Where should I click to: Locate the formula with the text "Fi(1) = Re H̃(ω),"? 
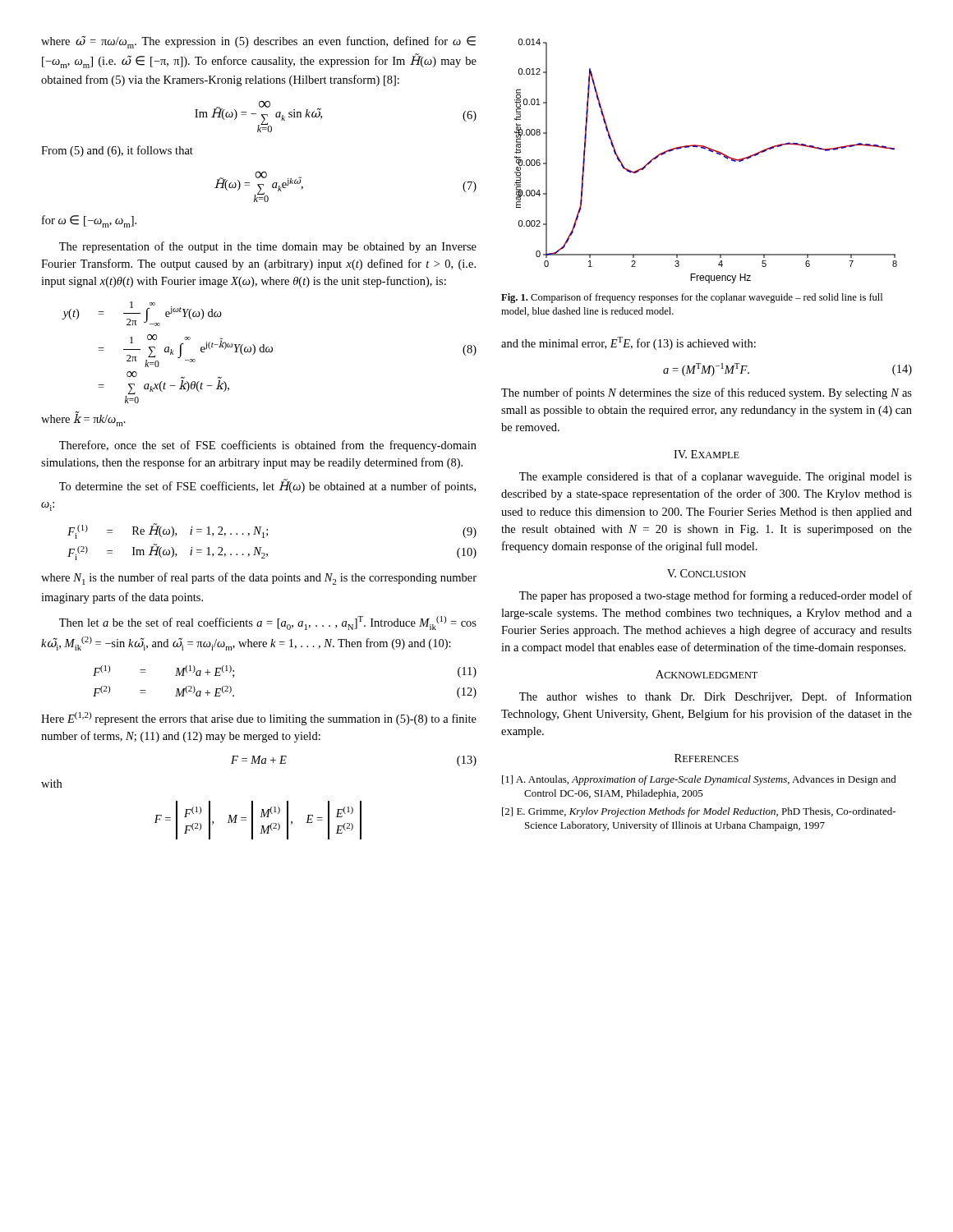[x=259, y=542]
